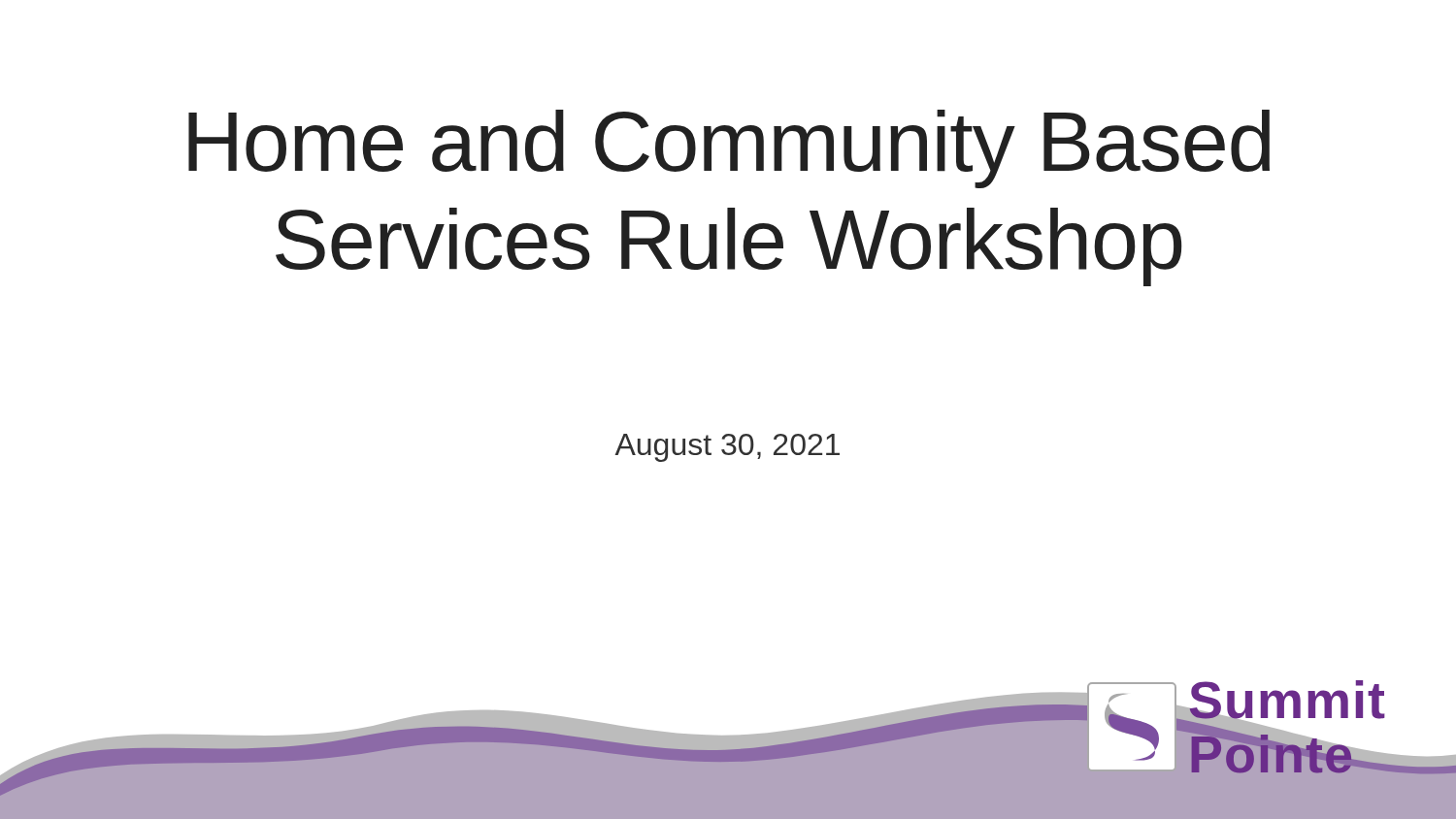This screenshot has width=1456, height=819.
Task: Select the logo
Action: click(1237, 727)
